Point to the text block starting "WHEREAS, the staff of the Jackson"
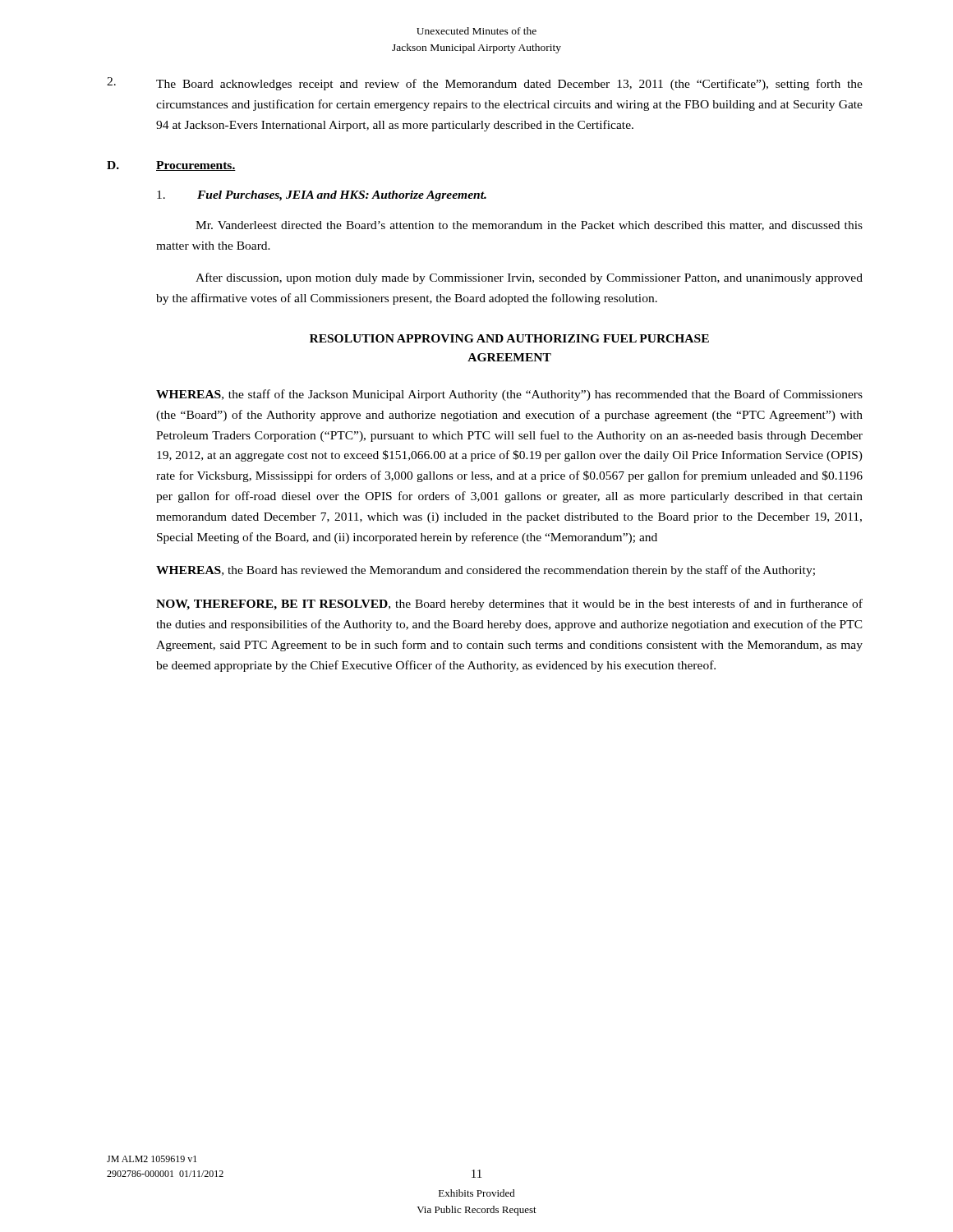This screenshot has height=1232, width=953. pyautogui.click(x=509, y=465)
